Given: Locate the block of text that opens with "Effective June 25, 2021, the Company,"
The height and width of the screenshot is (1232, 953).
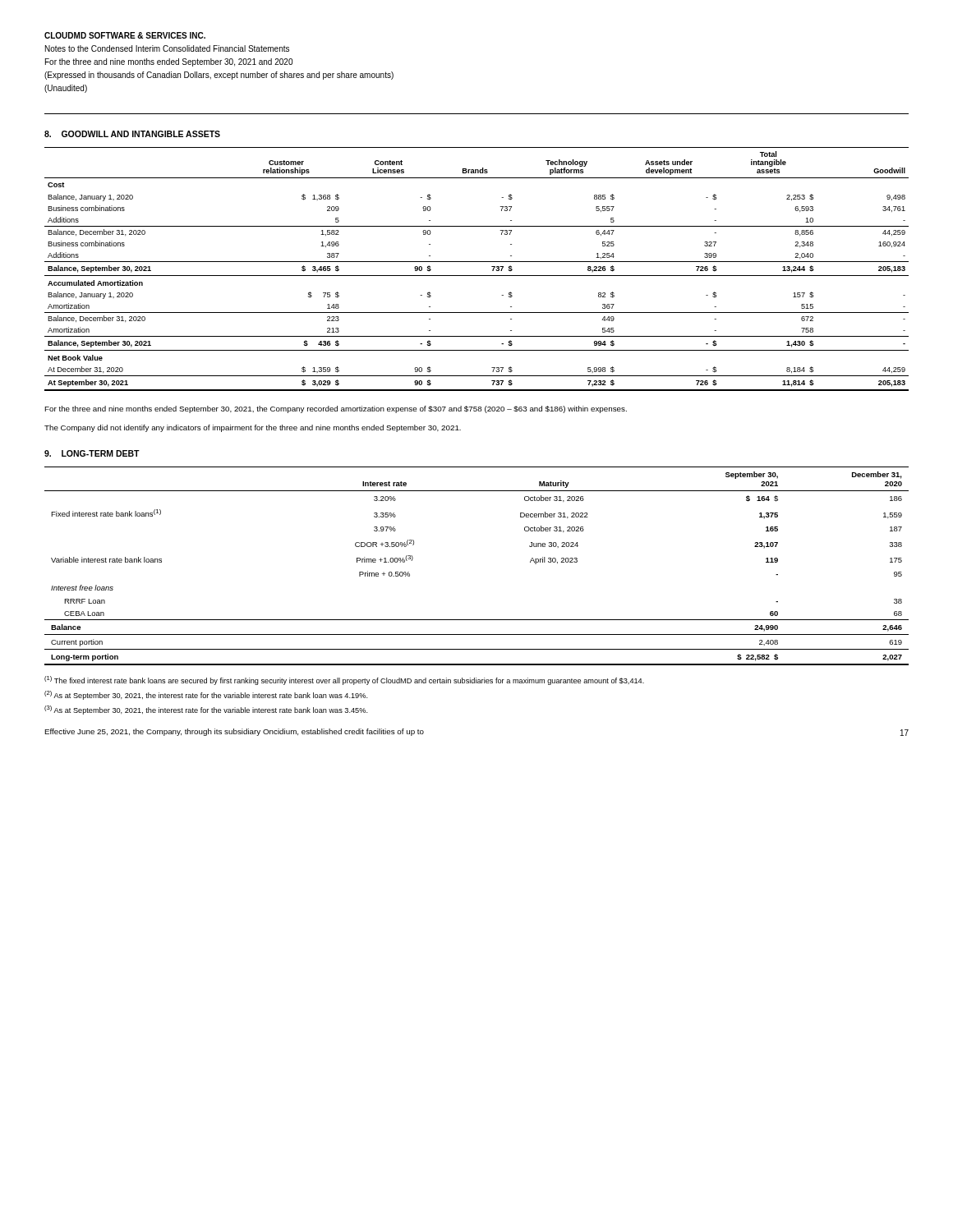Looking at the screenshot, I should pos(234,731).
